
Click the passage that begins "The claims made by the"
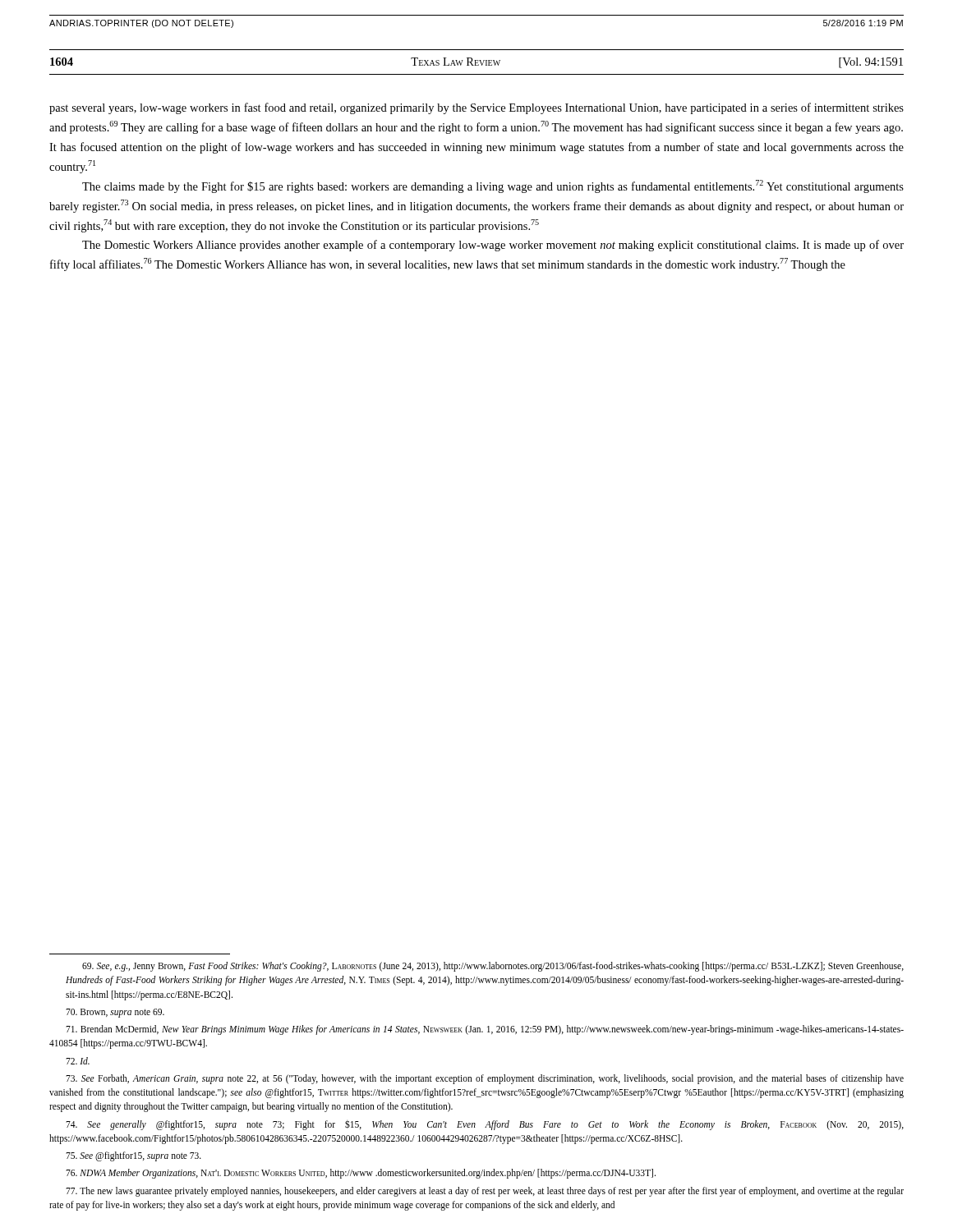pyautogui.click(x=476, y=207)
